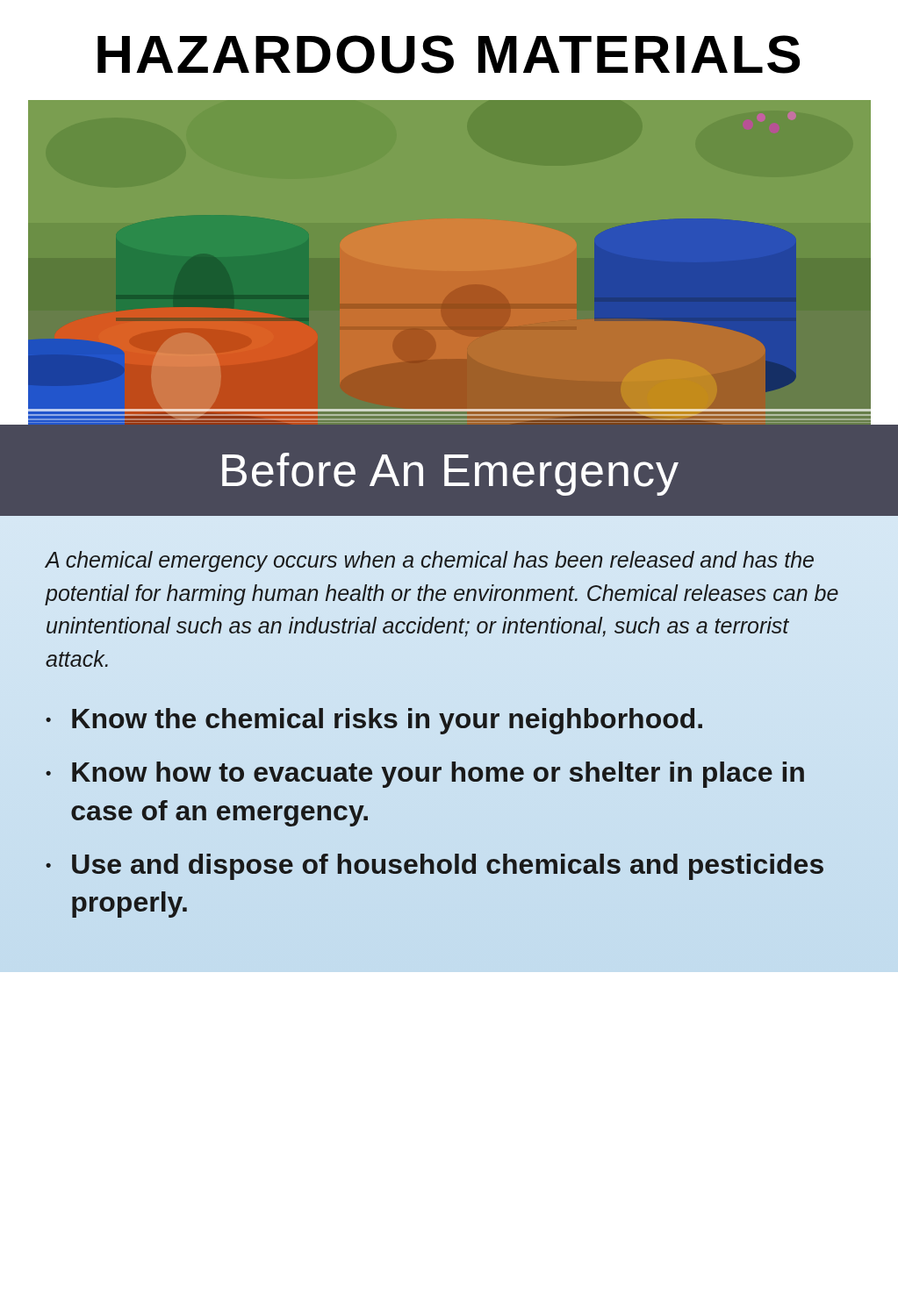
Task: Click on the list item containing "• Use and dispose of household chemicals and"
Action: [449, 883]
